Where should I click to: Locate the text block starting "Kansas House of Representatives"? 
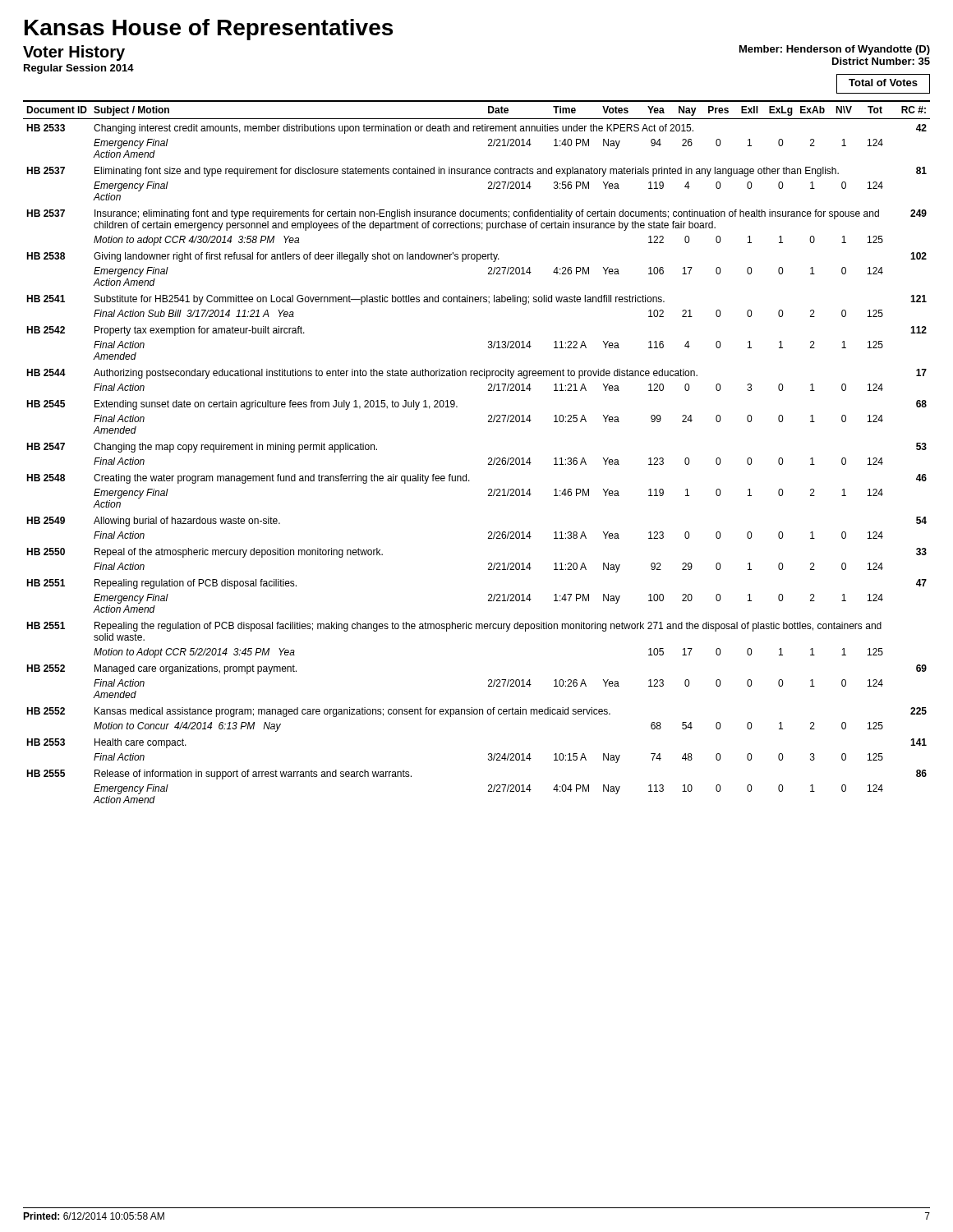coord(209,30)
